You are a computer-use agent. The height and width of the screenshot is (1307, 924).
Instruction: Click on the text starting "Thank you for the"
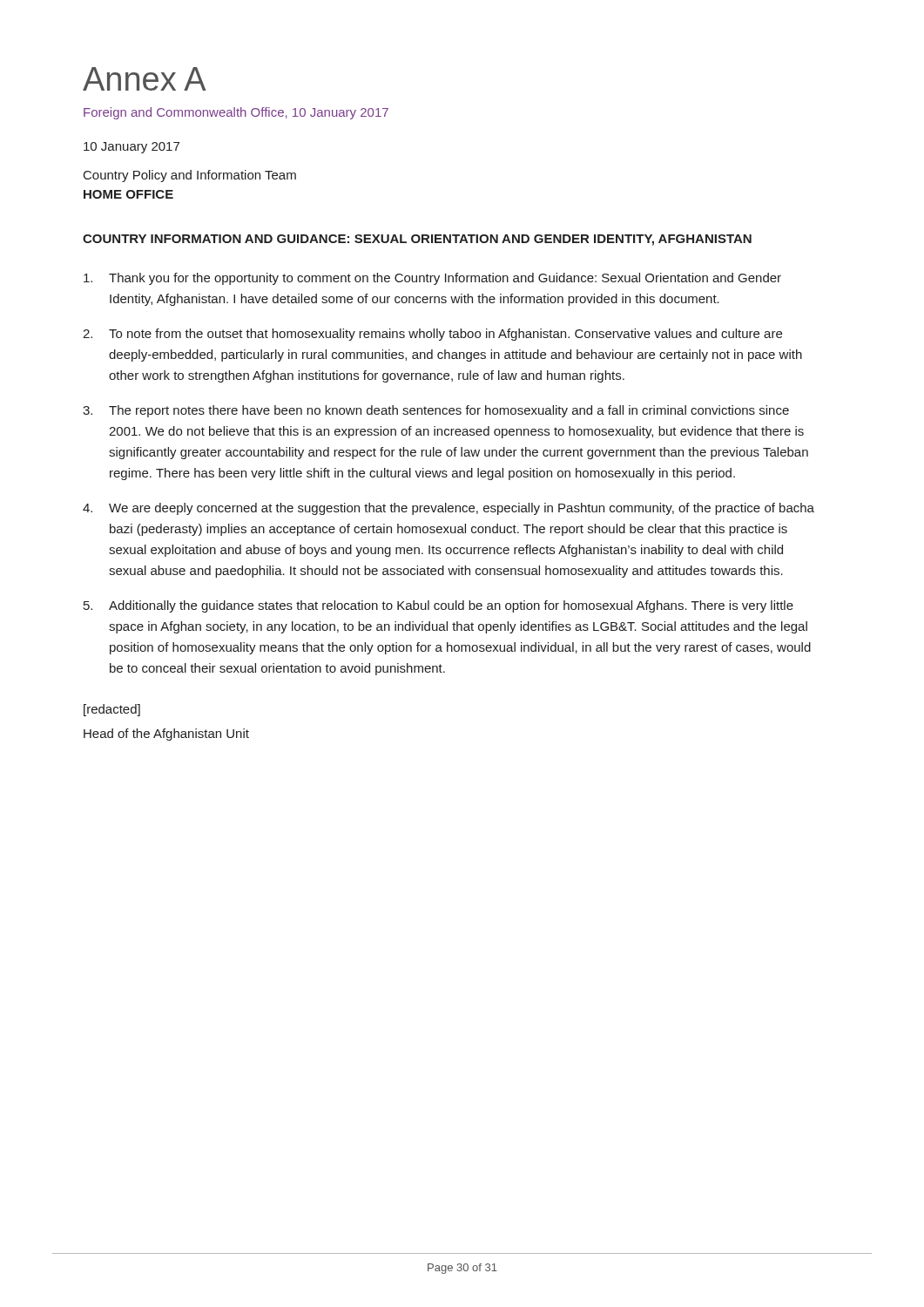[x=448, y=289]
